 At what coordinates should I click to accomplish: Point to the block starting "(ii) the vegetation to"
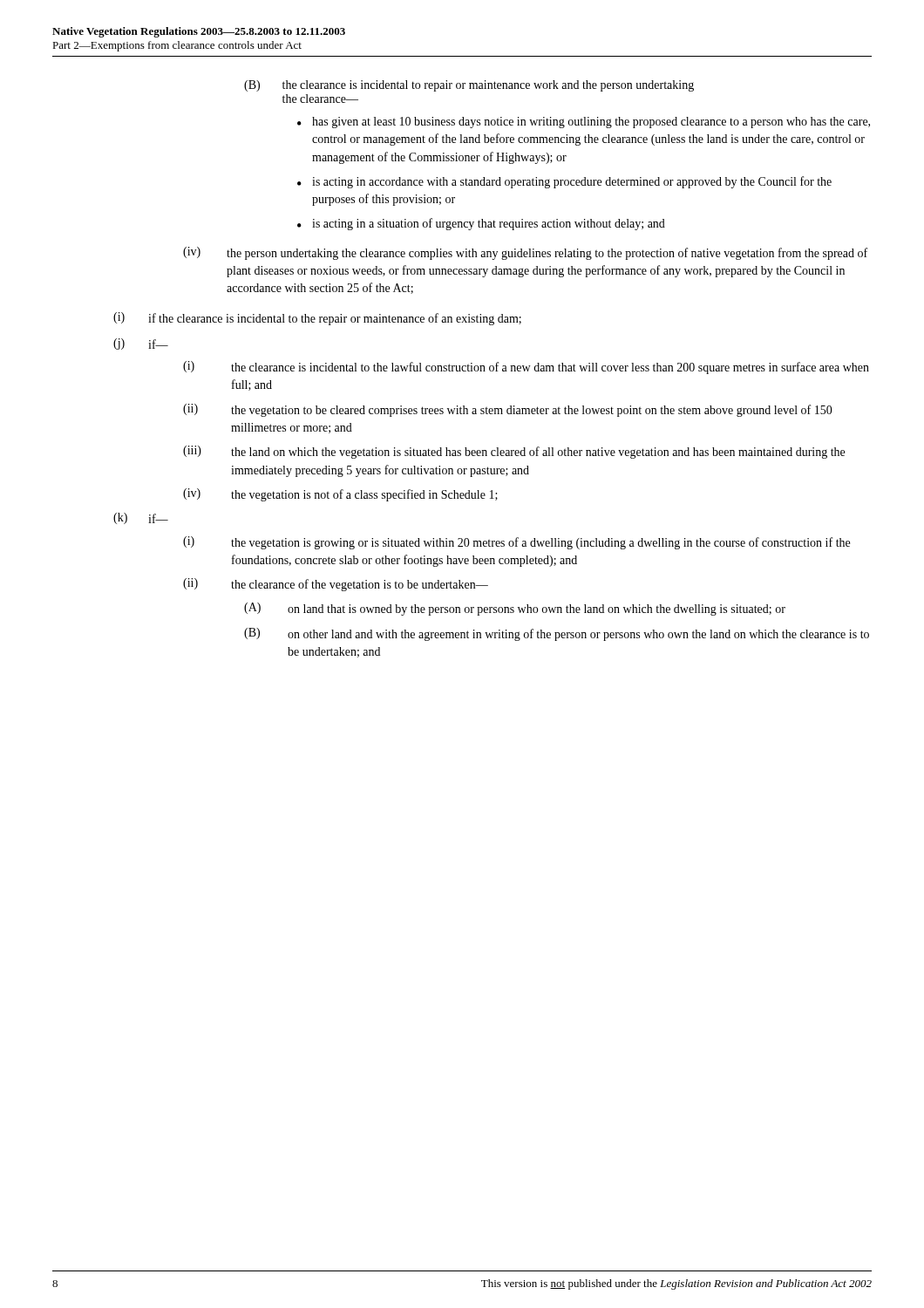[x=527, y=419]
